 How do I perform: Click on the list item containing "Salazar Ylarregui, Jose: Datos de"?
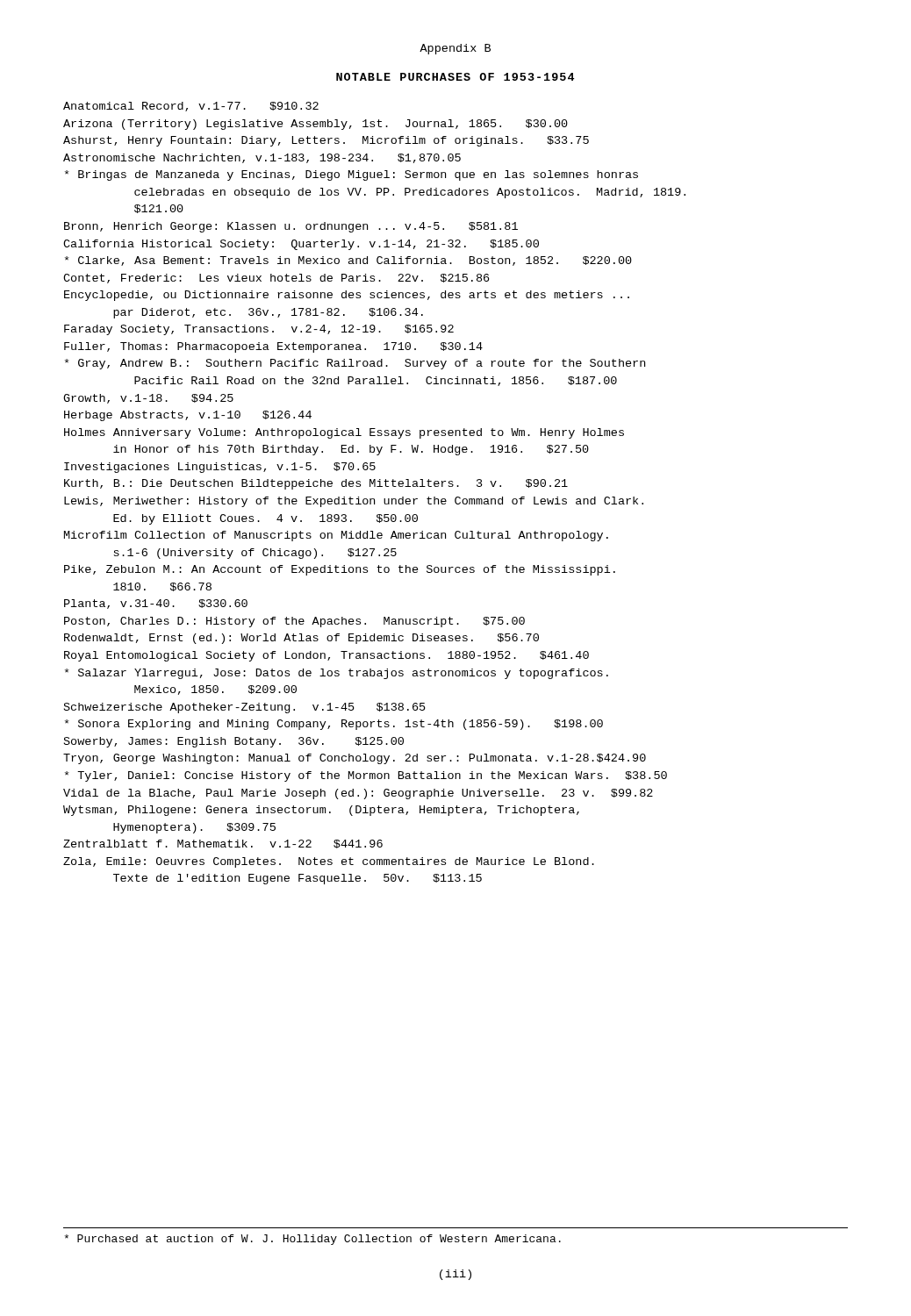[x=337, y=682]
